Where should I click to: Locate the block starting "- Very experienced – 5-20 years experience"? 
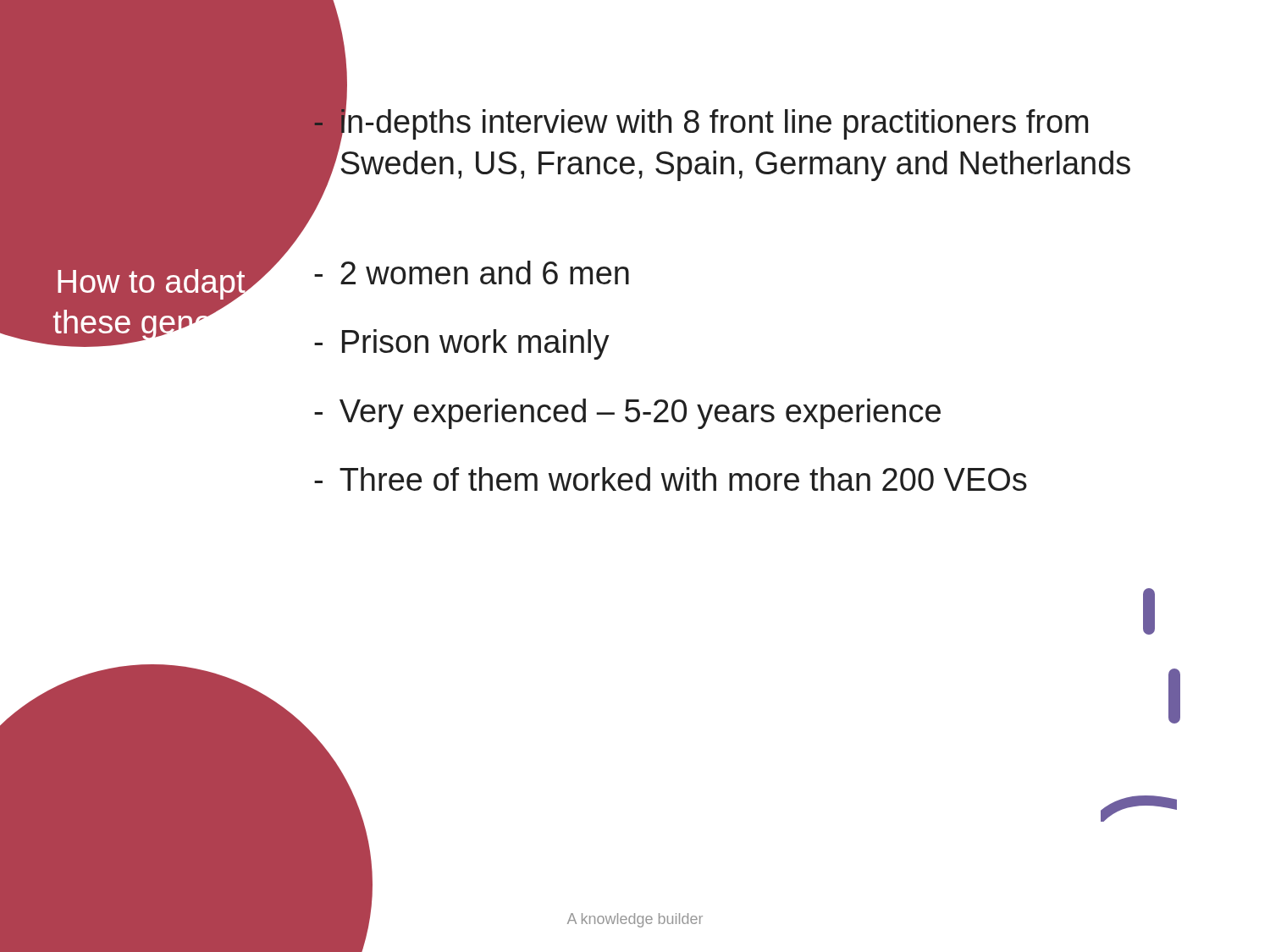pyautogui.click(x=762, y=412)
